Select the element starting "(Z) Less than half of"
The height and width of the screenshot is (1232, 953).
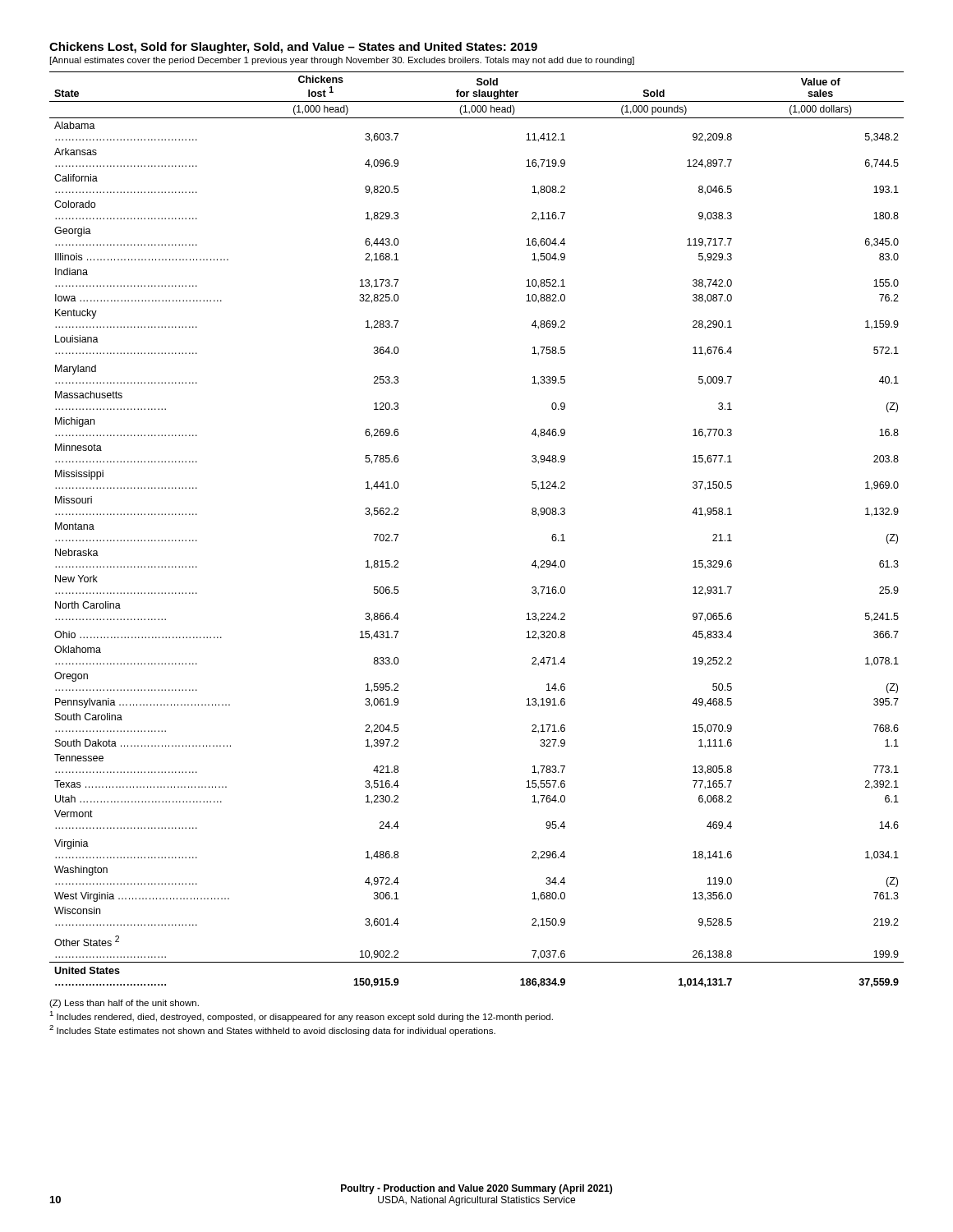(124, 1004)
